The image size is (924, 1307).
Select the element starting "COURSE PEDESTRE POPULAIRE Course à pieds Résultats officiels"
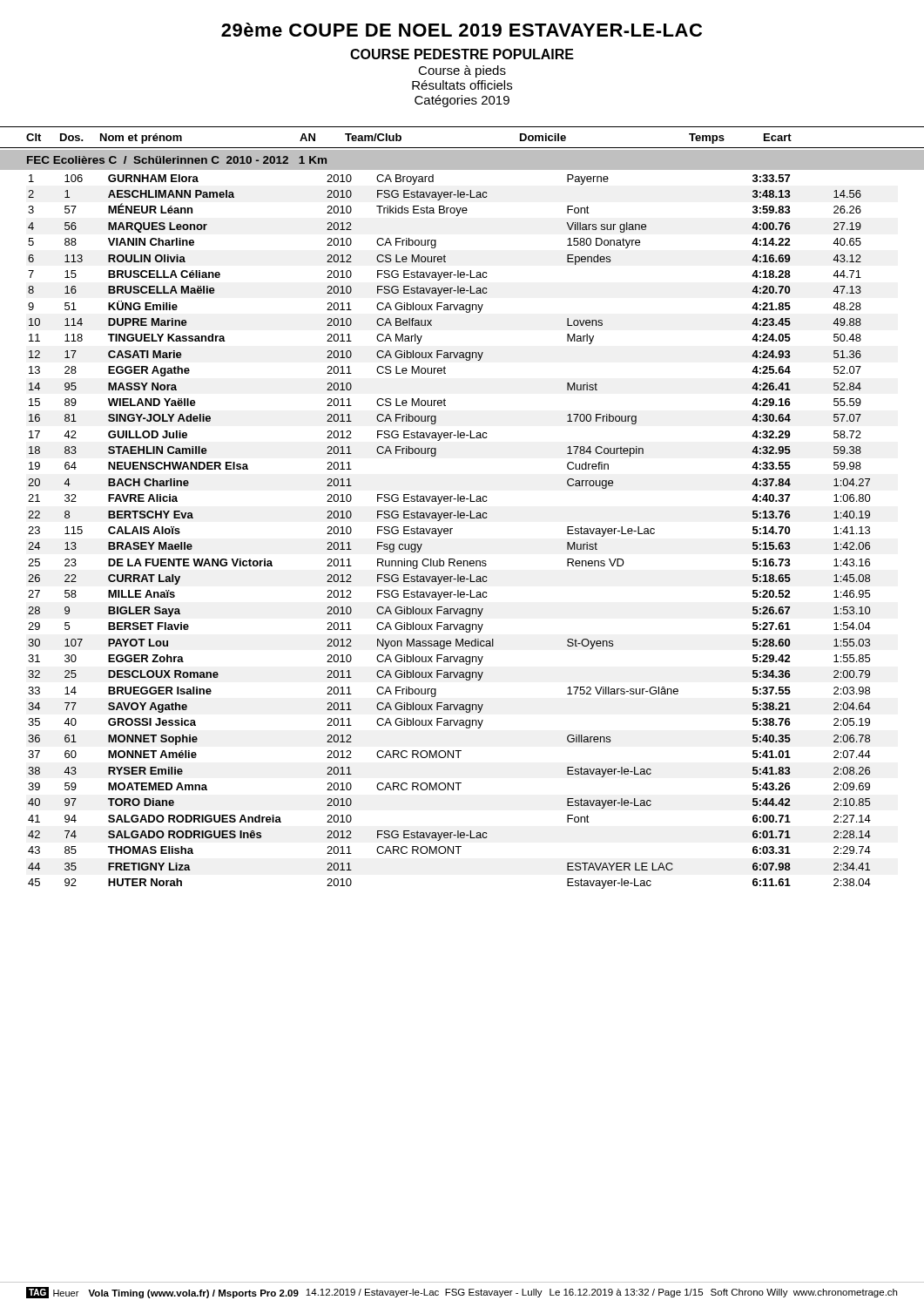pos(462,77)
